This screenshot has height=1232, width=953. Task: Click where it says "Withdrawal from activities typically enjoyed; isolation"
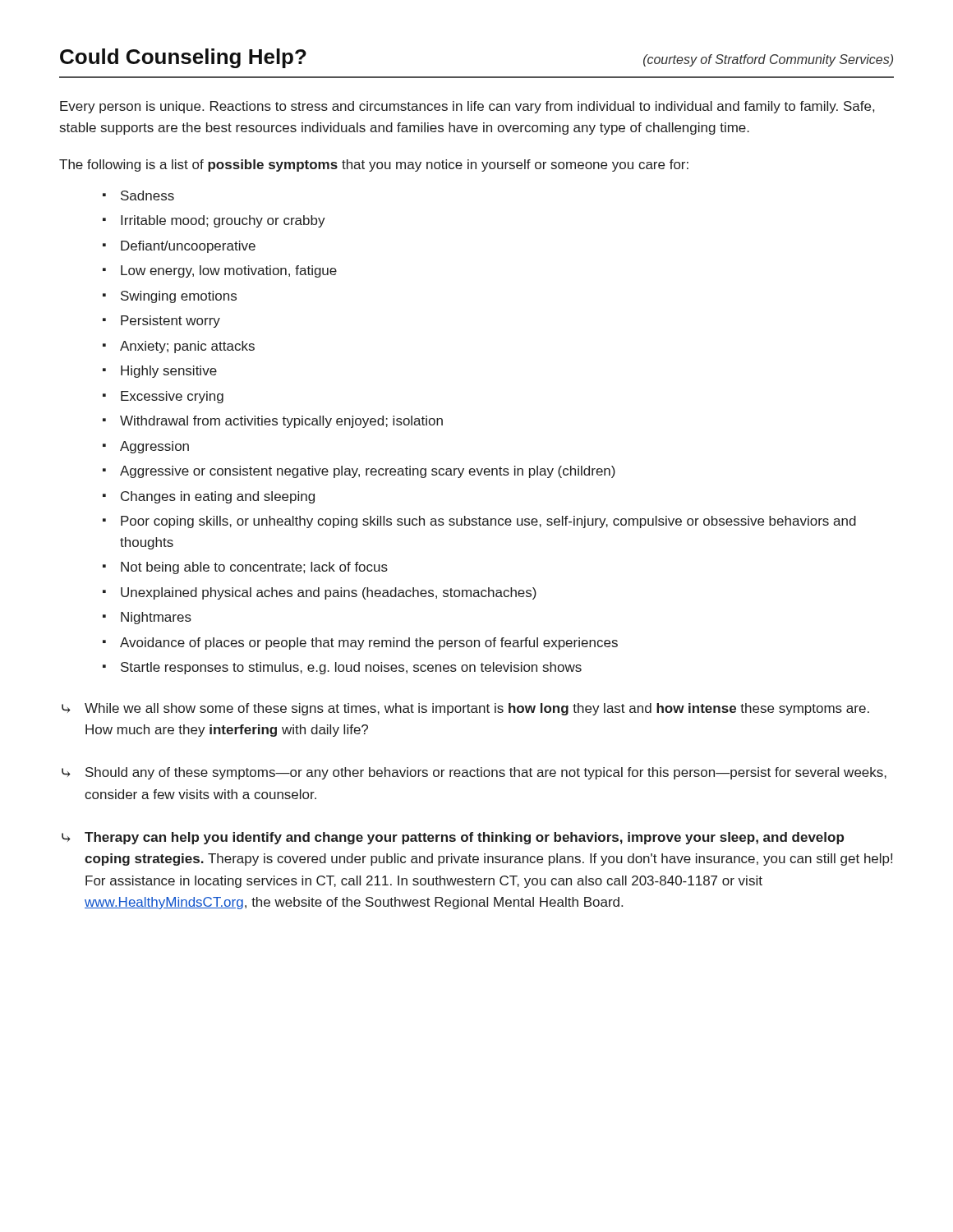pos(282,421)
